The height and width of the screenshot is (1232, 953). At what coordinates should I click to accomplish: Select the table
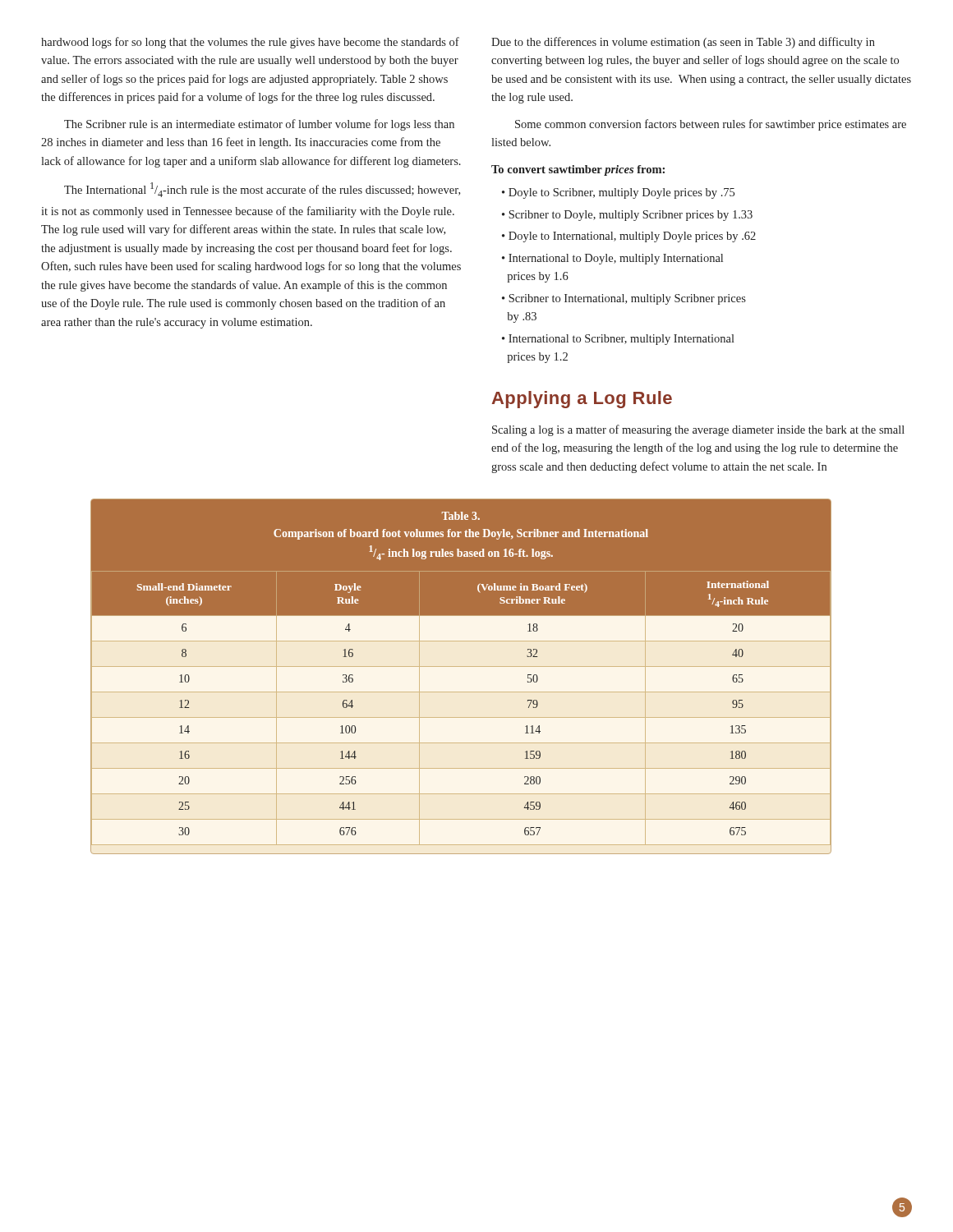[461, 676]
